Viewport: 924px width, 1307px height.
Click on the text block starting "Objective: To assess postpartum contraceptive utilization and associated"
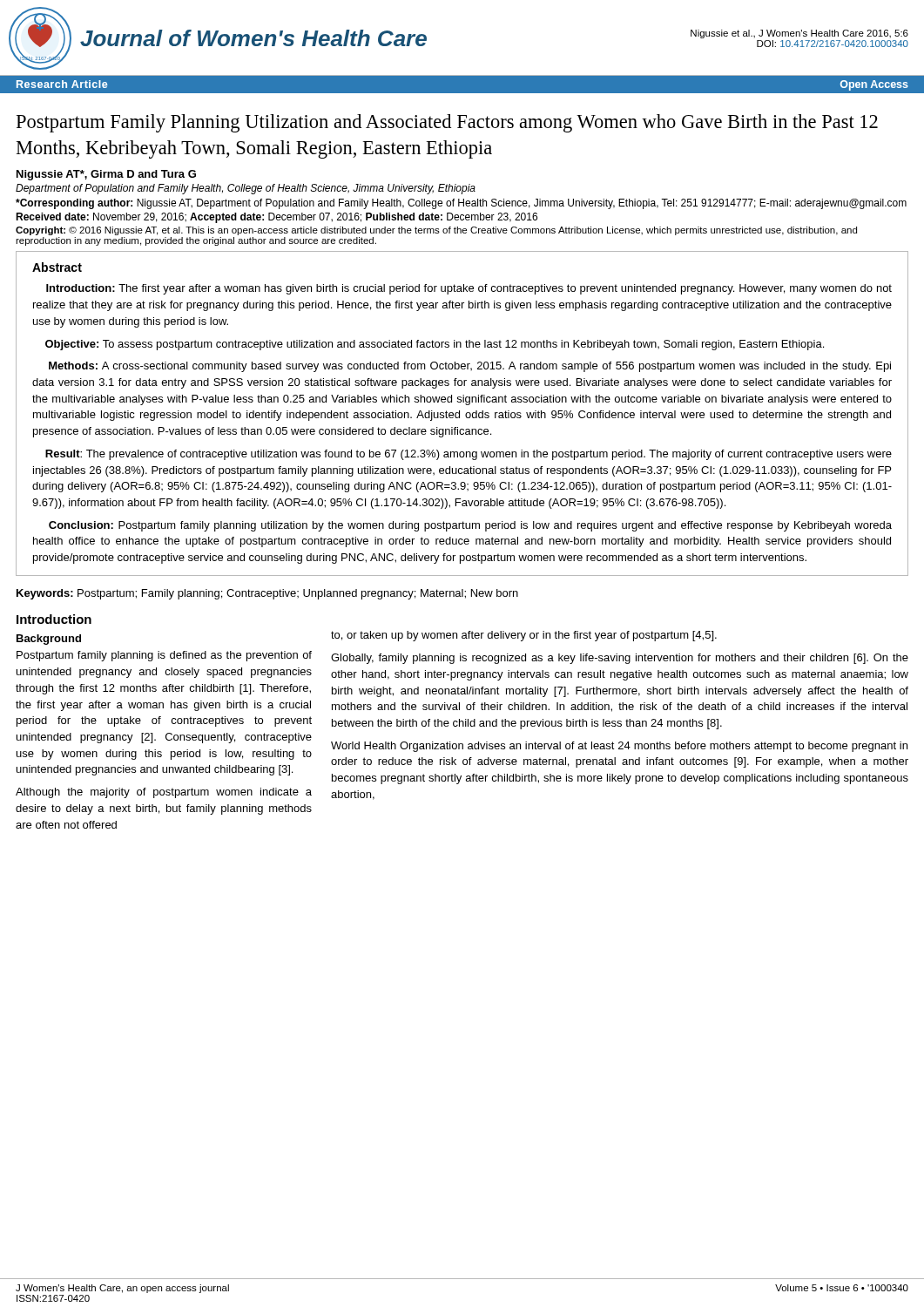point(429,343)
